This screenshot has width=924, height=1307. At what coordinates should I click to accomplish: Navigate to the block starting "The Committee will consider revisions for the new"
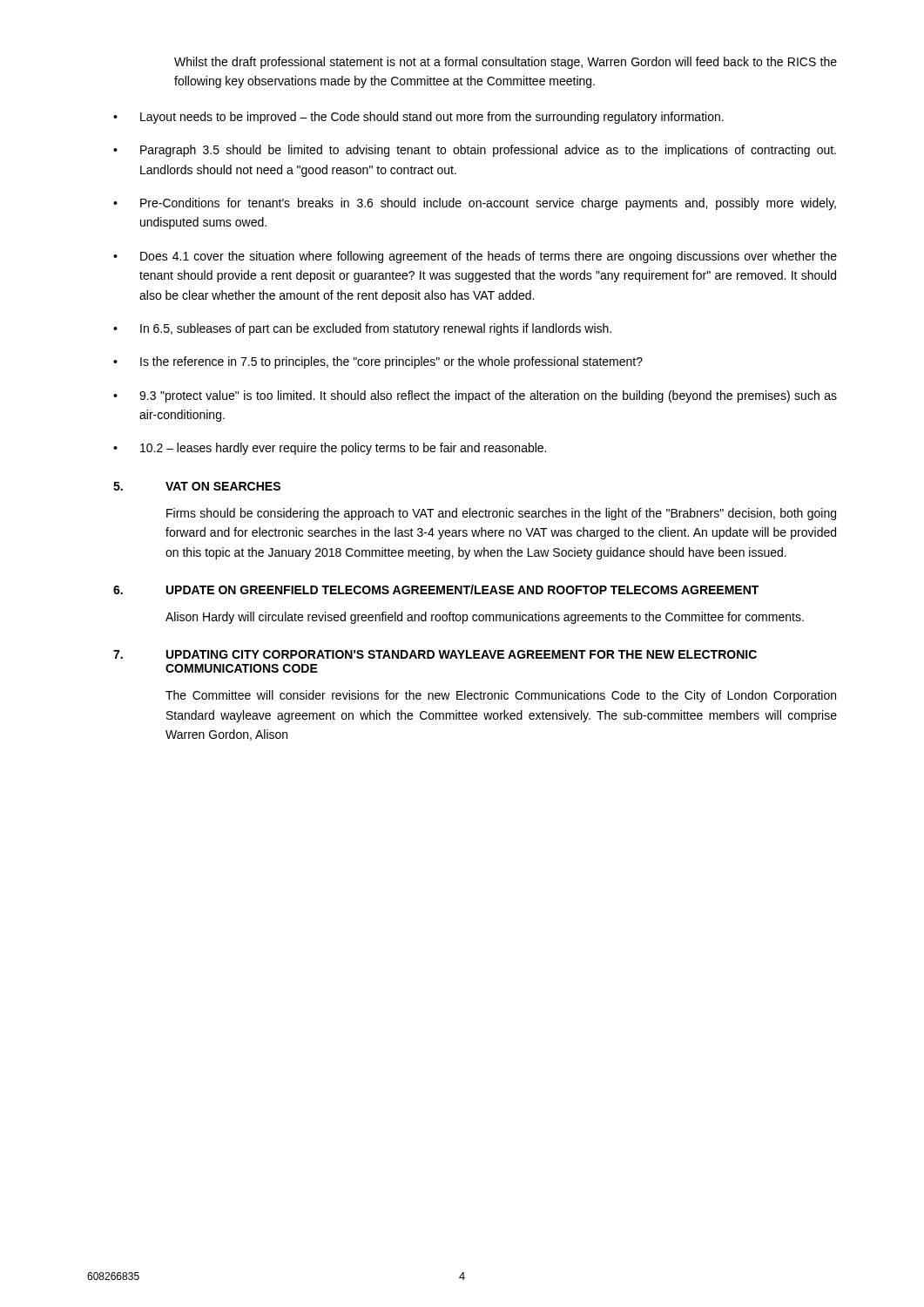(501, 715)
